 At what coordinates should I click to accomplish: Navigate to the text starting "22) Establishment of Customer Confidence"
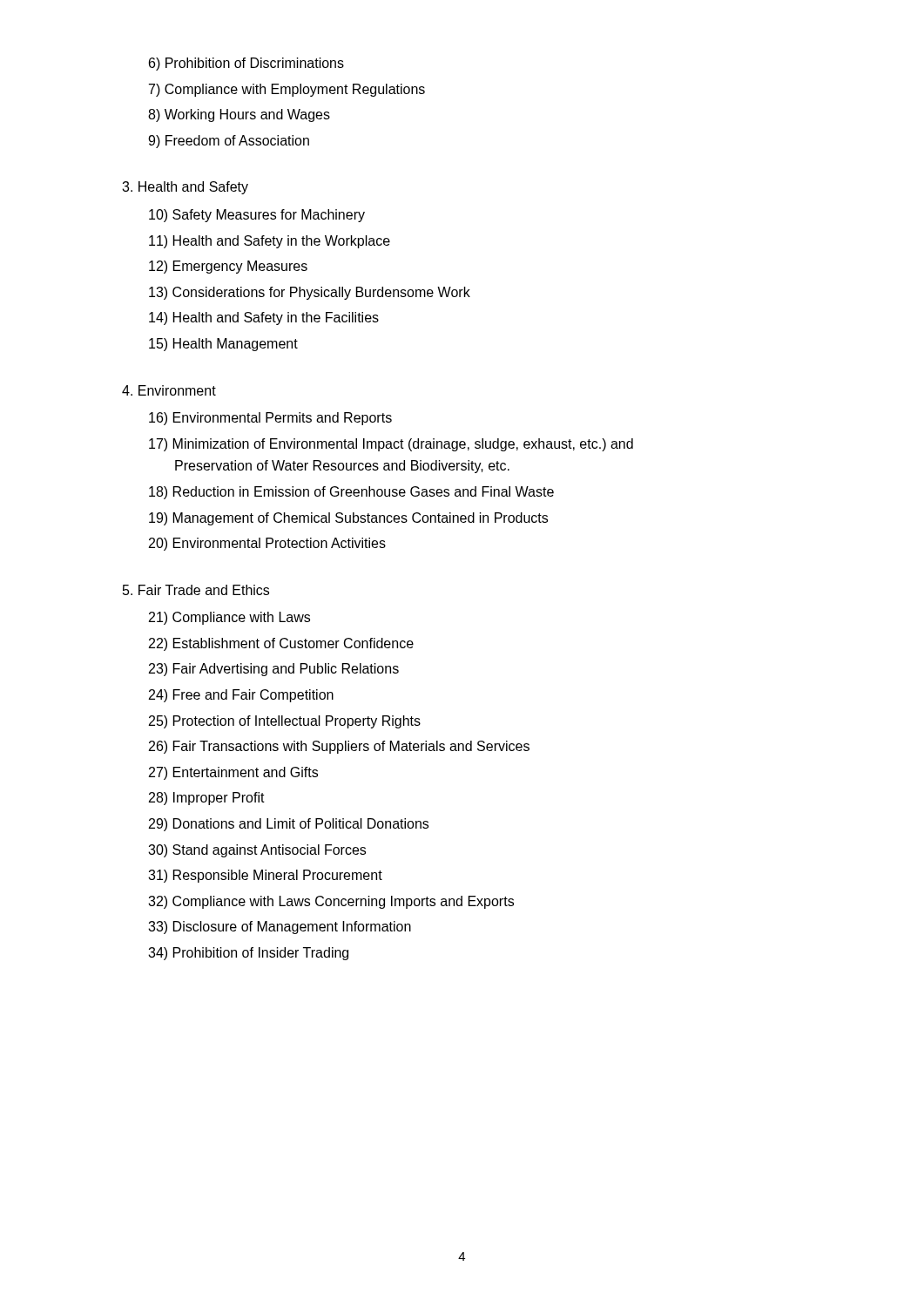[281, 643]
